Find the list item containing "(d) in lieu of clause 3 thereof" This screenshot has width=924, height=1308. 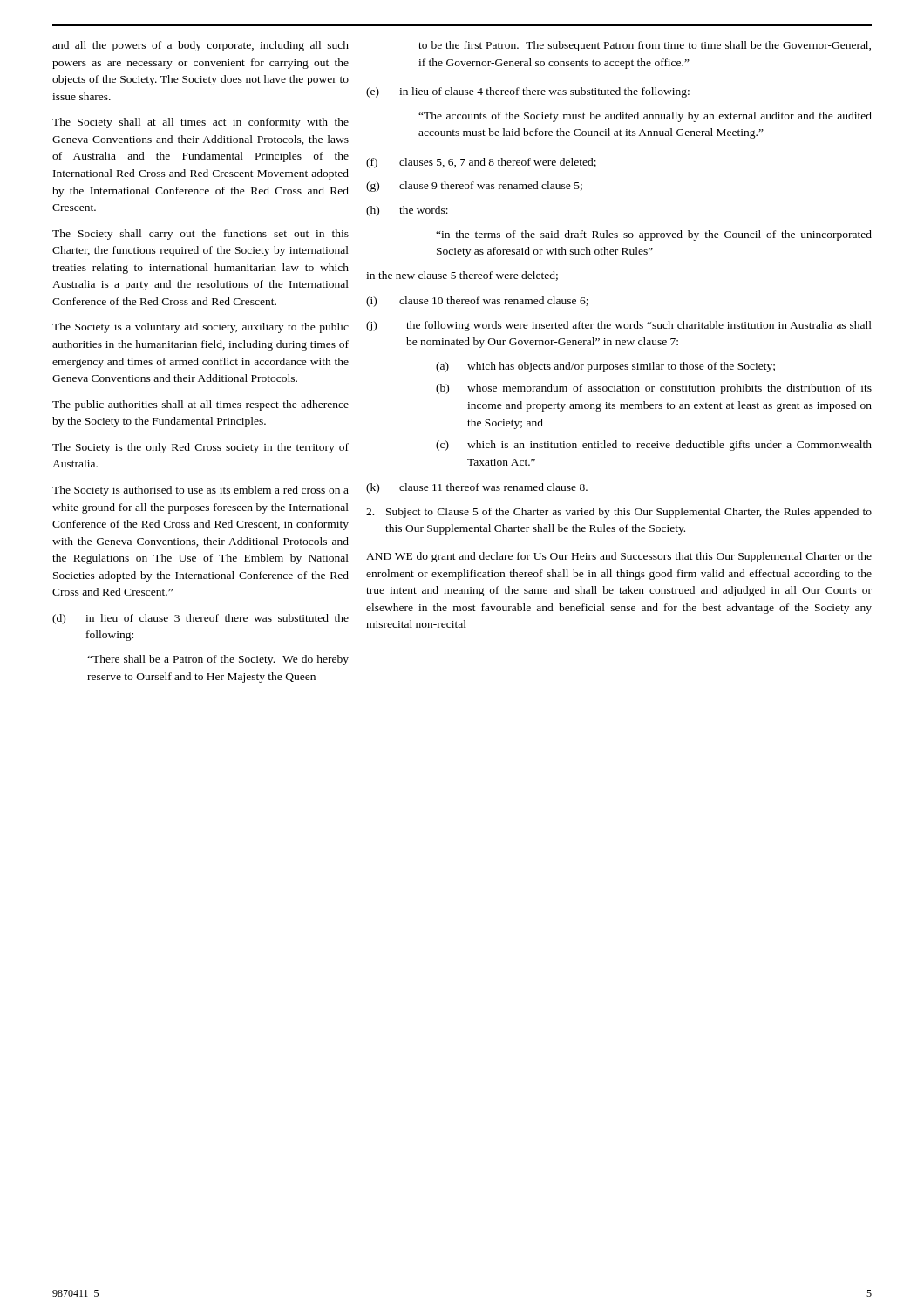[201, 626]
